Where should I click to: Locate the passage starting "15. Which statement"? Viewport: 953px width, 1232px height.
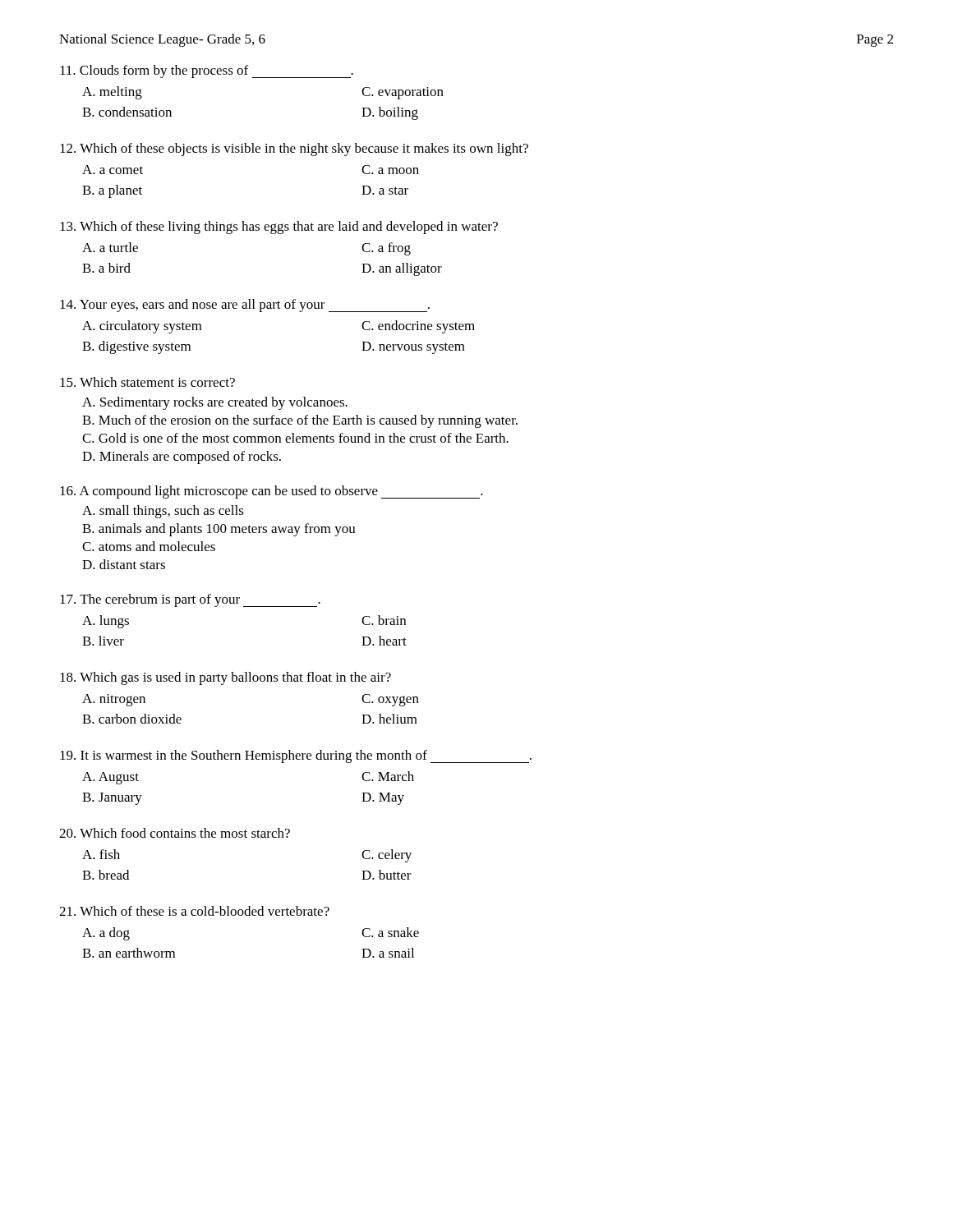(x=476, y=420)
